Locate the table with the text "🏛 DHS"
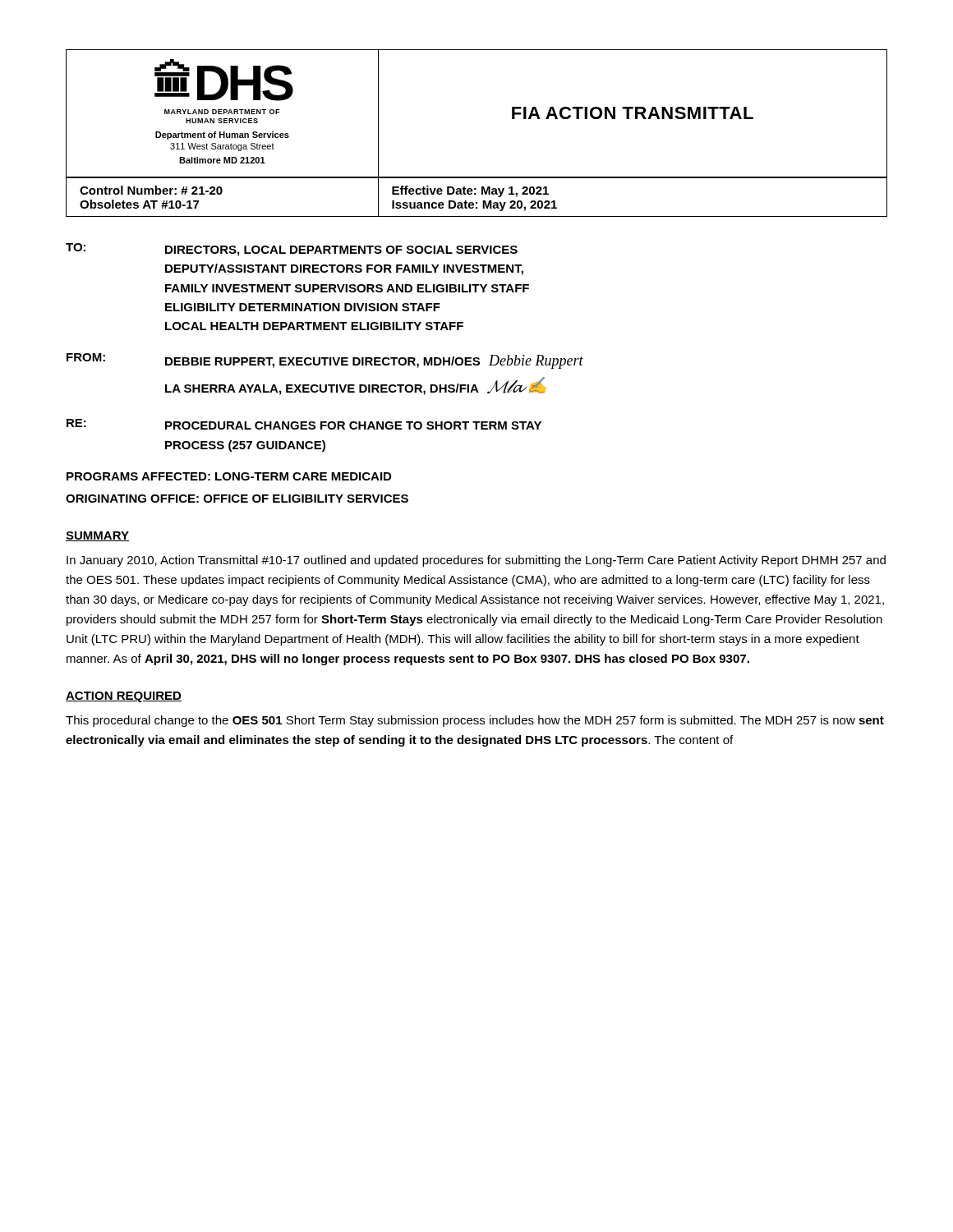Screen dimensions: 1232x953 [476, 133]
